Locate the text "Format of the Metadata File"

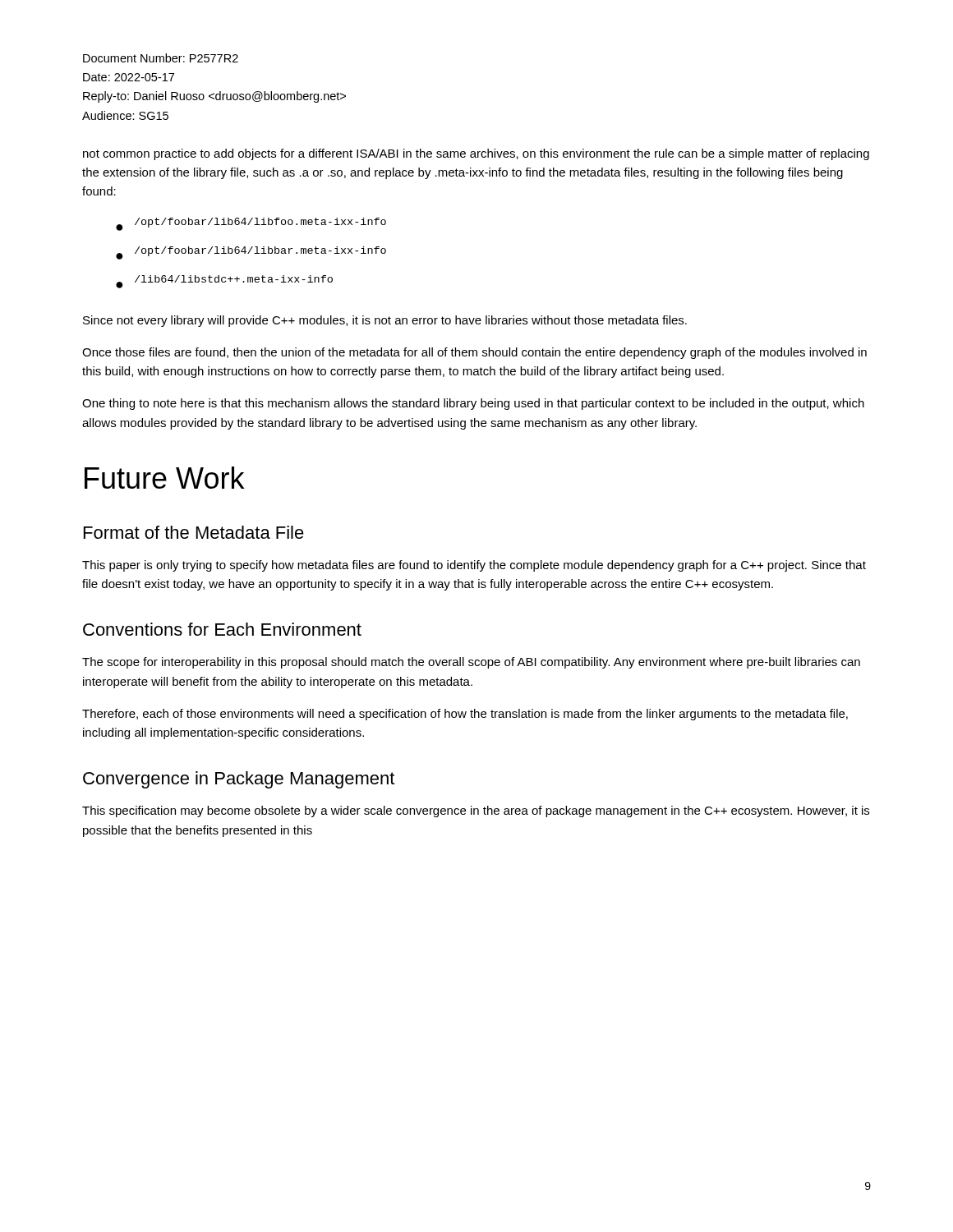coord(194,532)
